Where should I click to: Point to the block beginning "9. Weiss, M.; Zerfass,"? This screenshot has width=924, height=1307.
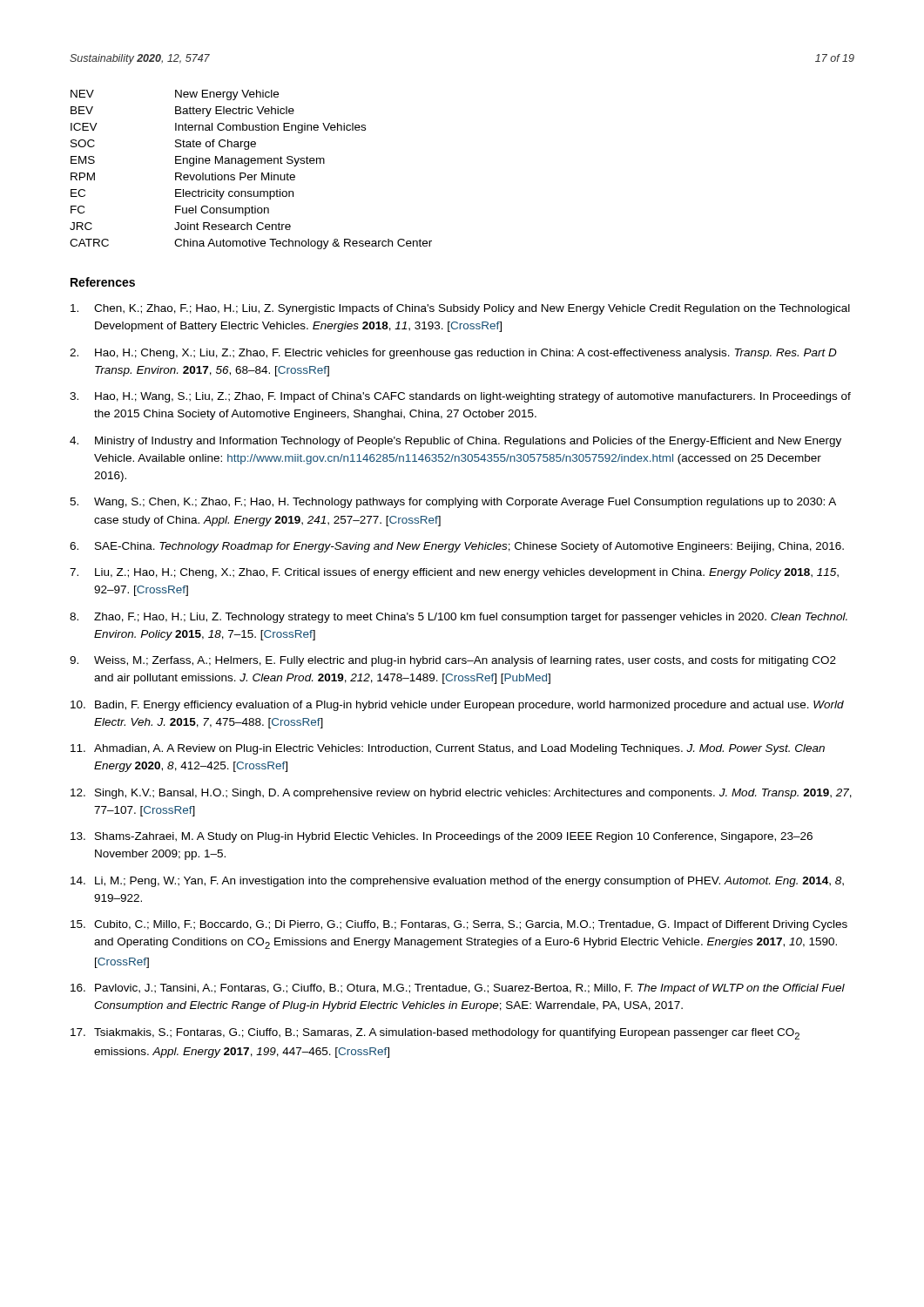click(462, 669)
